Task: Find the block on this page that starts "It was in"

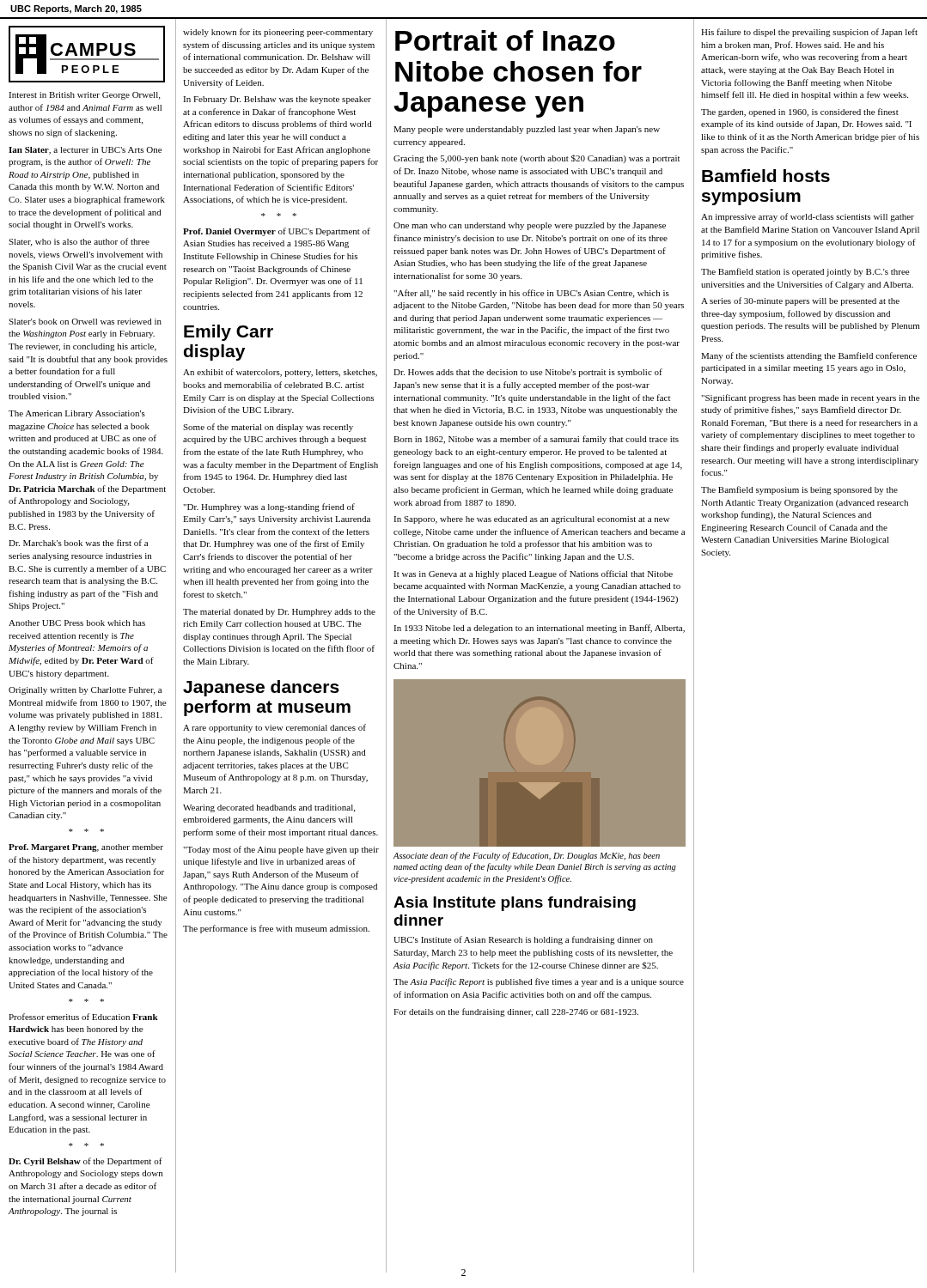Action: (537, 592)
